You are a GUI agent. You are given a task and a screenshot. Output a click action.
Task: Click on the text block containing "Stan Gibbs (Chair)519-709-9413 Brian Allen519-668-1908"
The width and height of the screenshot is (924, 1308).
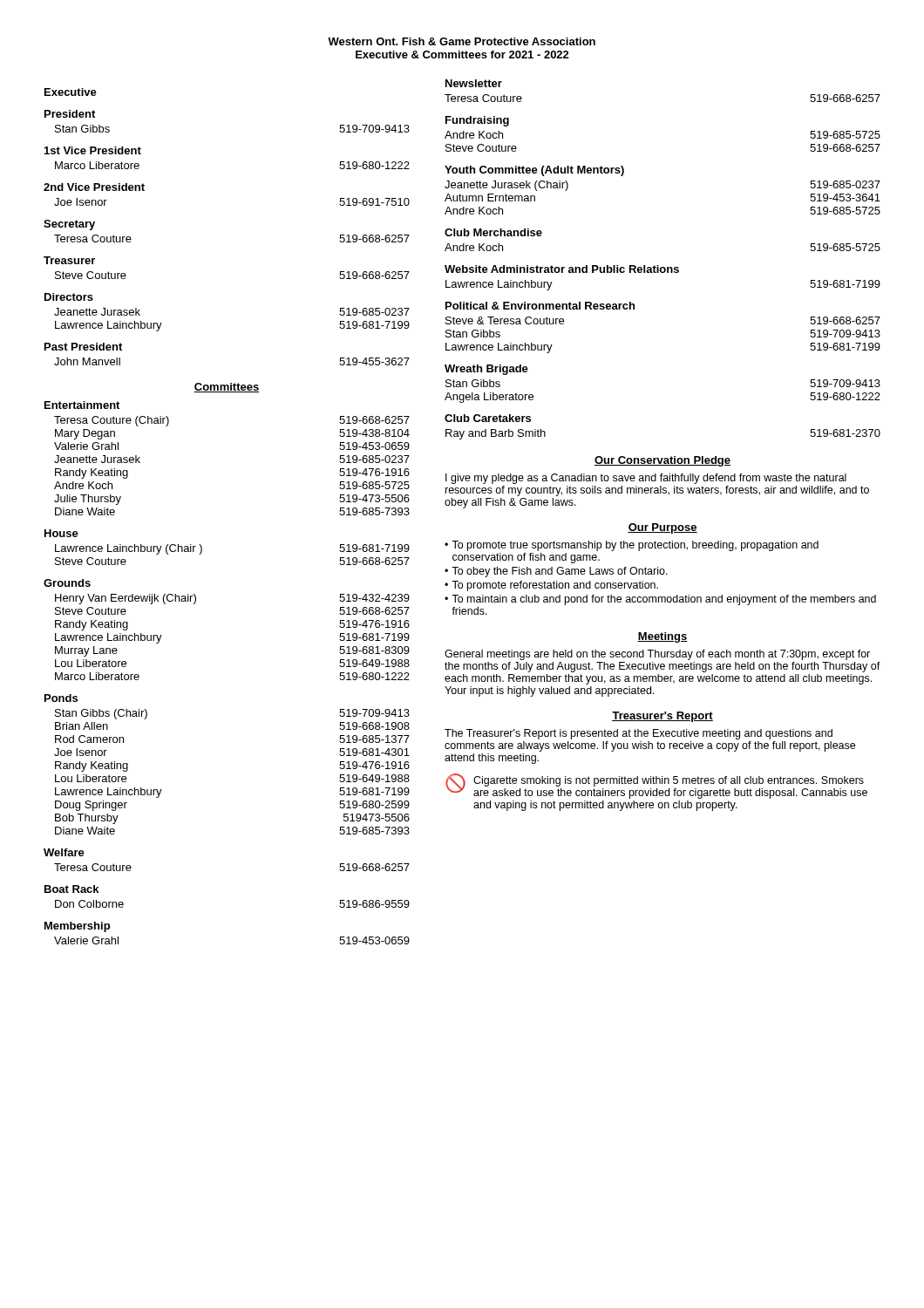[x=100, y=714]
